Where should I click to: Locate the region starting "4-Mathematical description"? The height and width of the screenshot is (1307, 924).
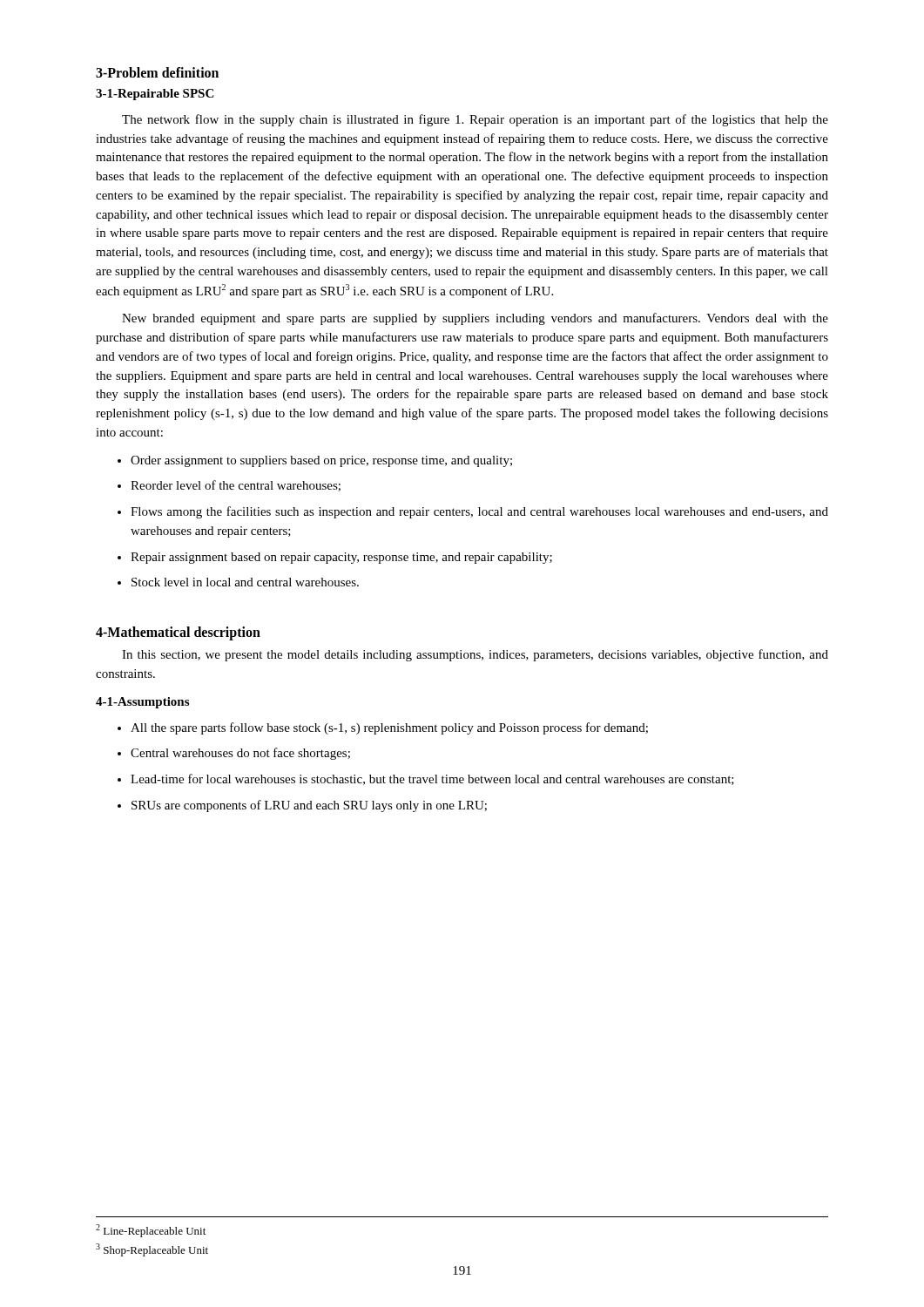tap(178, 632)
